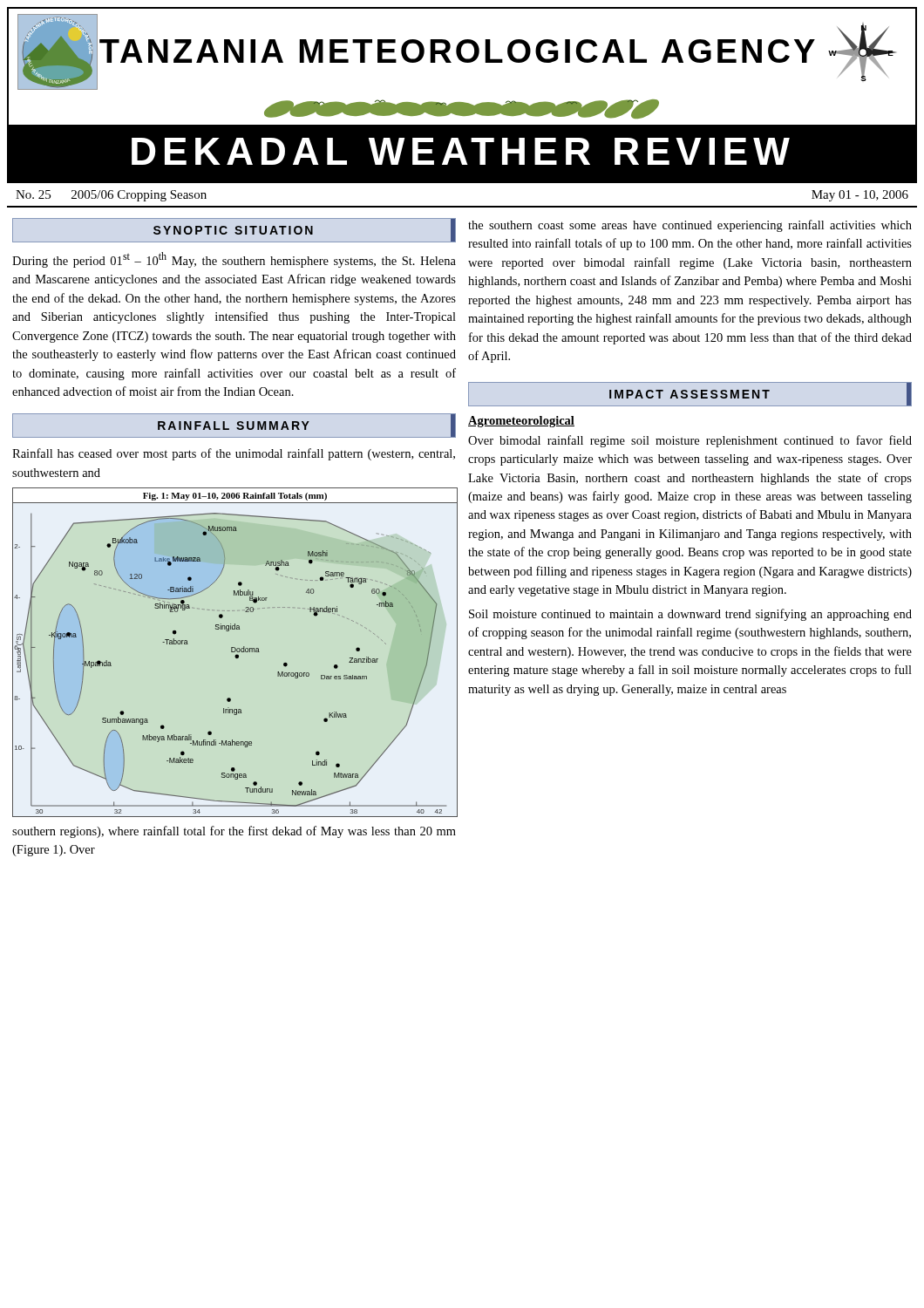Where is the passage that starts "southern regions), where"?

[x=234, y=841]
